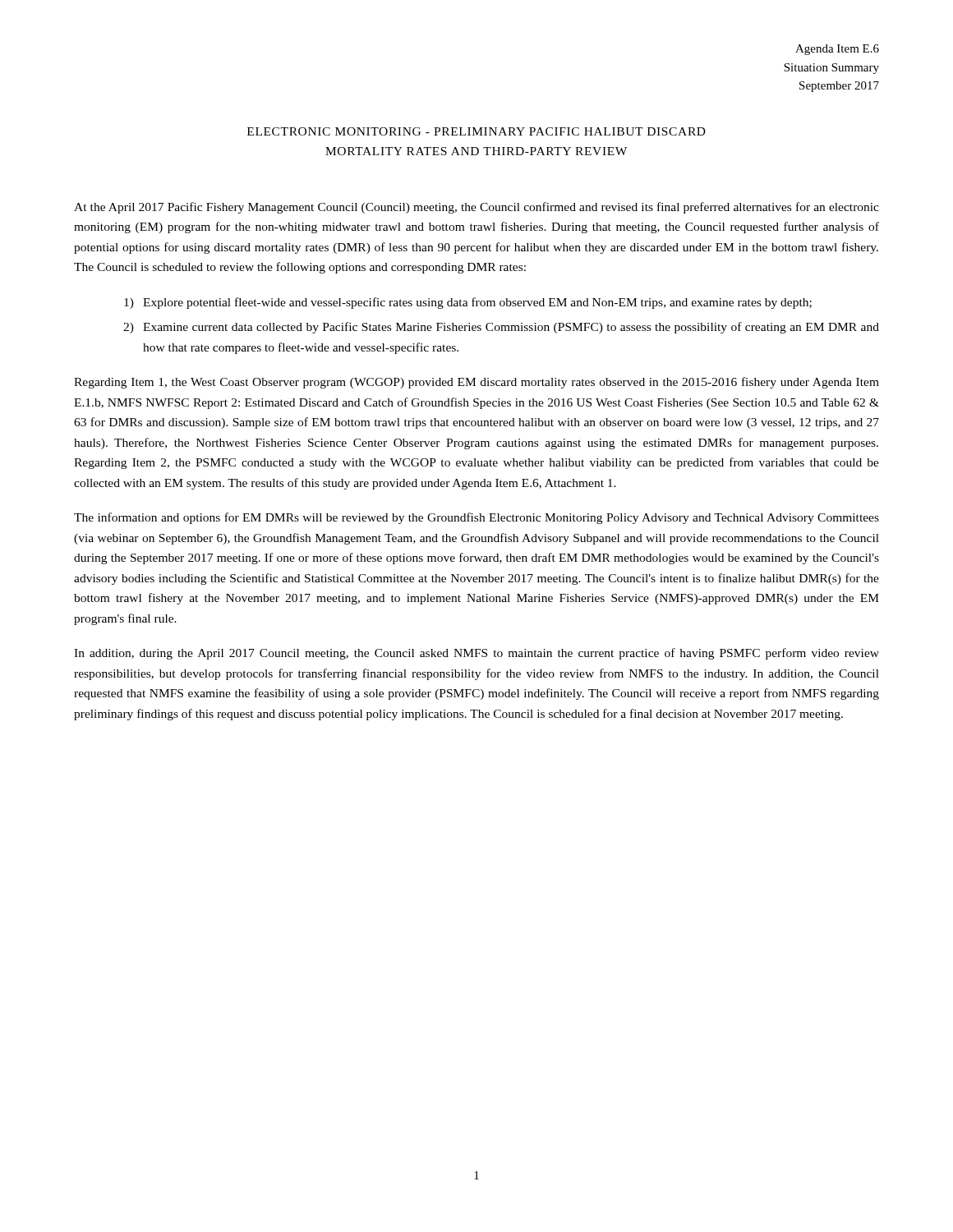
Task: Where is the passage that starts "In addition, during the"?
Action: coord(476,683)
